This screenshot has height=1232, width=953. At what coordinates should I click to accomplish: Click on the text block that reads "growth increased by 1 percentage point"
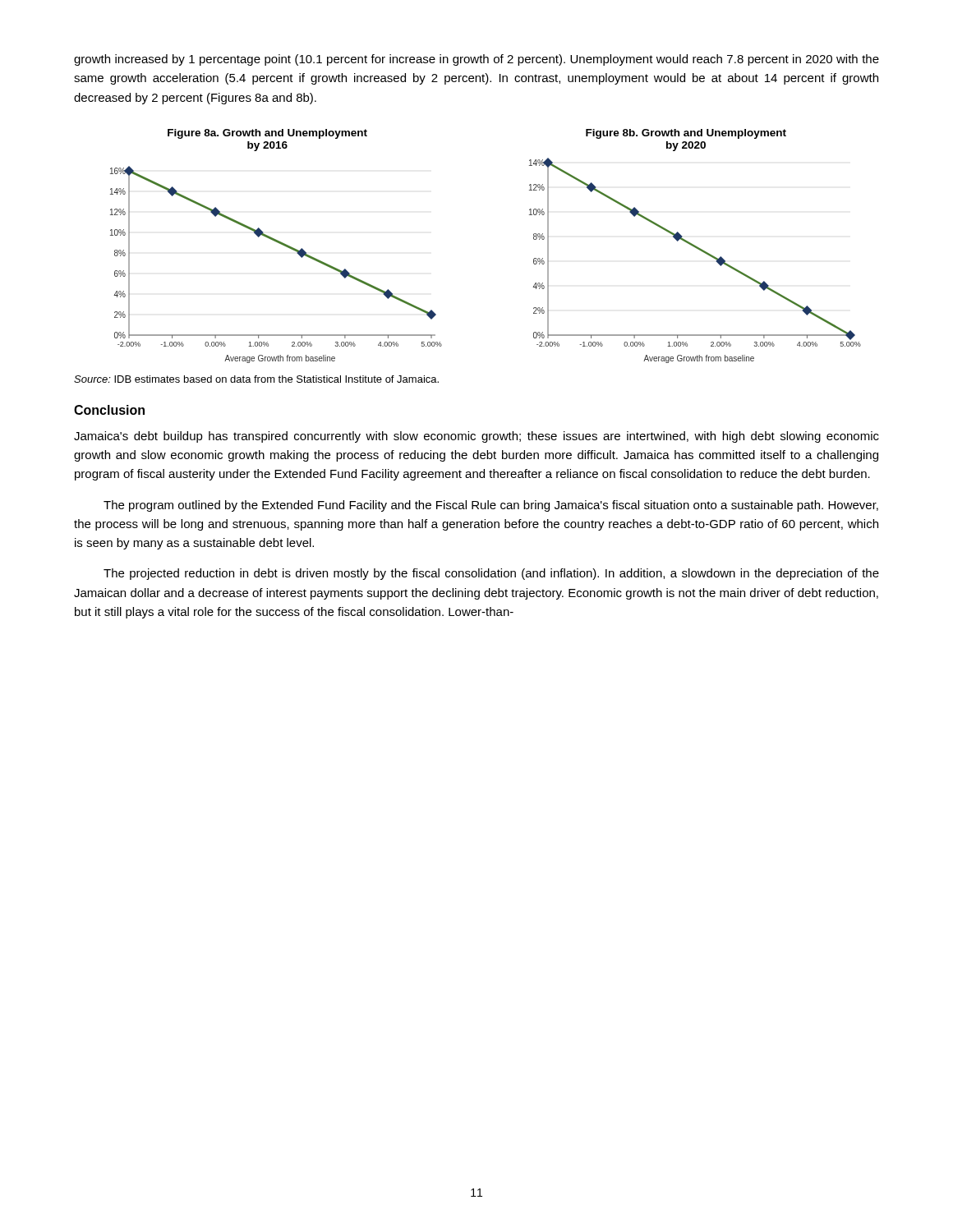point(476,78)
